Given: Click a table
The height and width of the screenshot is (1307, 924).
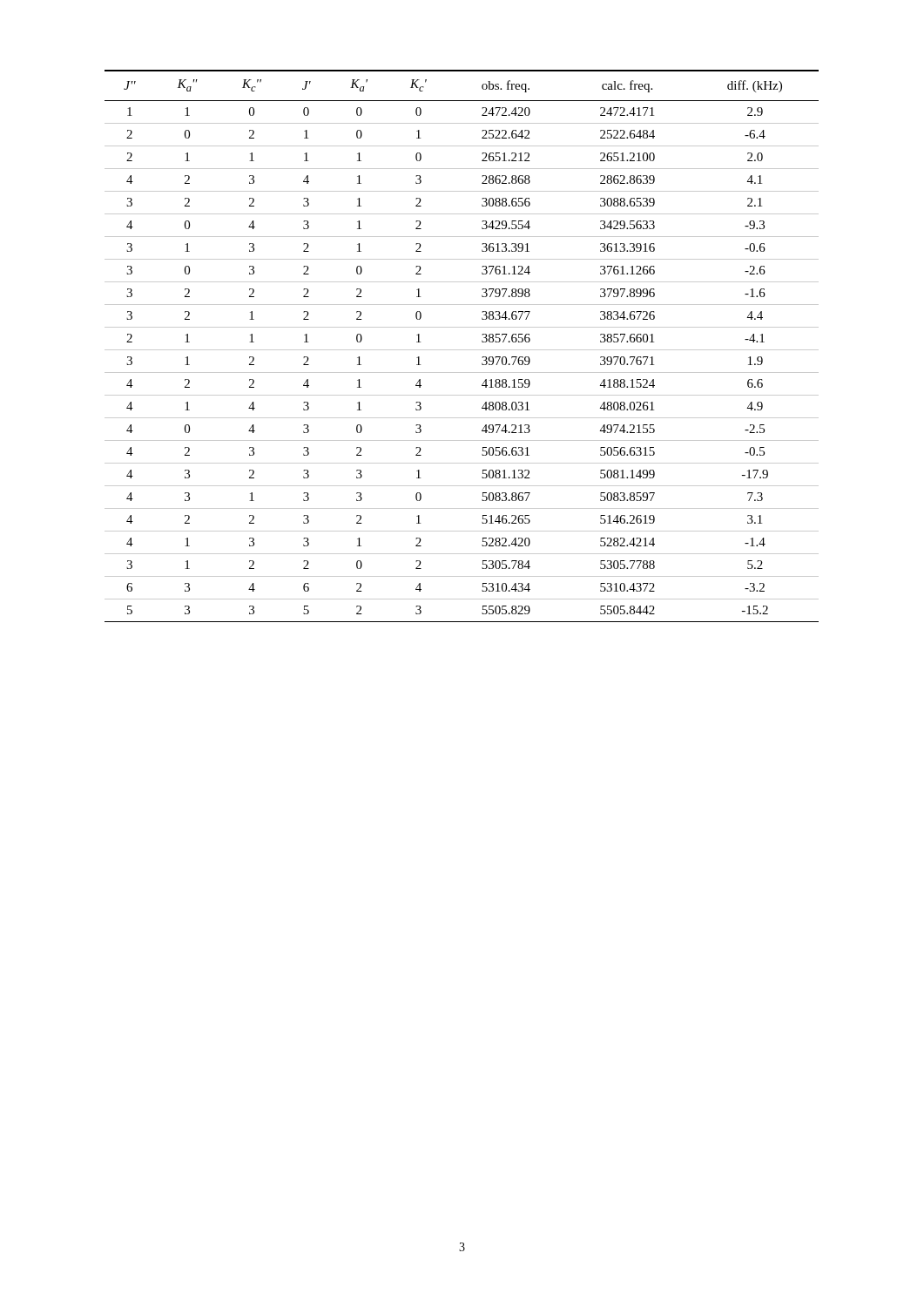Looking at the screenshot, I should click(462, 346).
